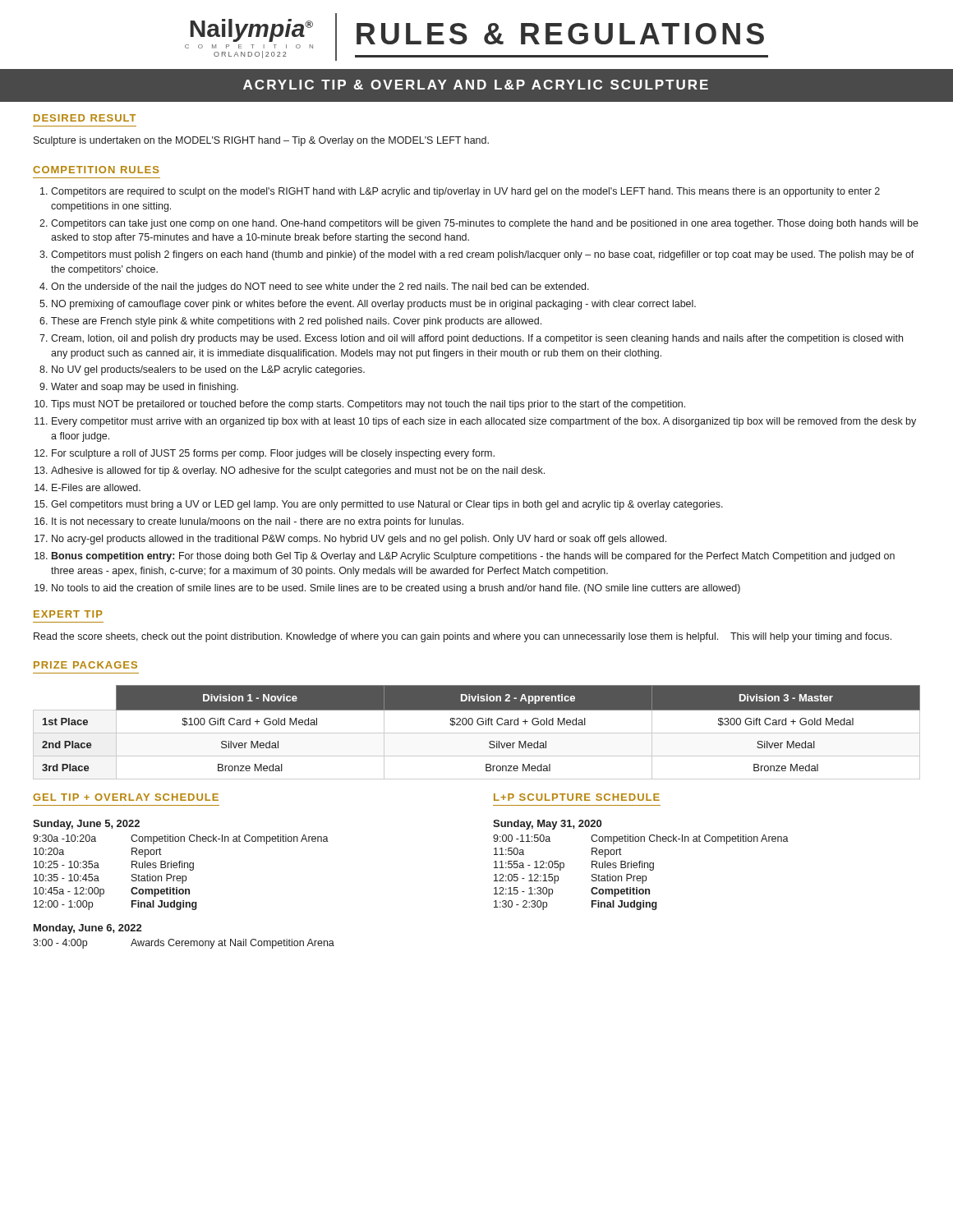The width and height of the screenshot is (953, 1232).
Task: Point to the block beginning "Bonus competition entry: For those"
Action: [x=473, y=563]
